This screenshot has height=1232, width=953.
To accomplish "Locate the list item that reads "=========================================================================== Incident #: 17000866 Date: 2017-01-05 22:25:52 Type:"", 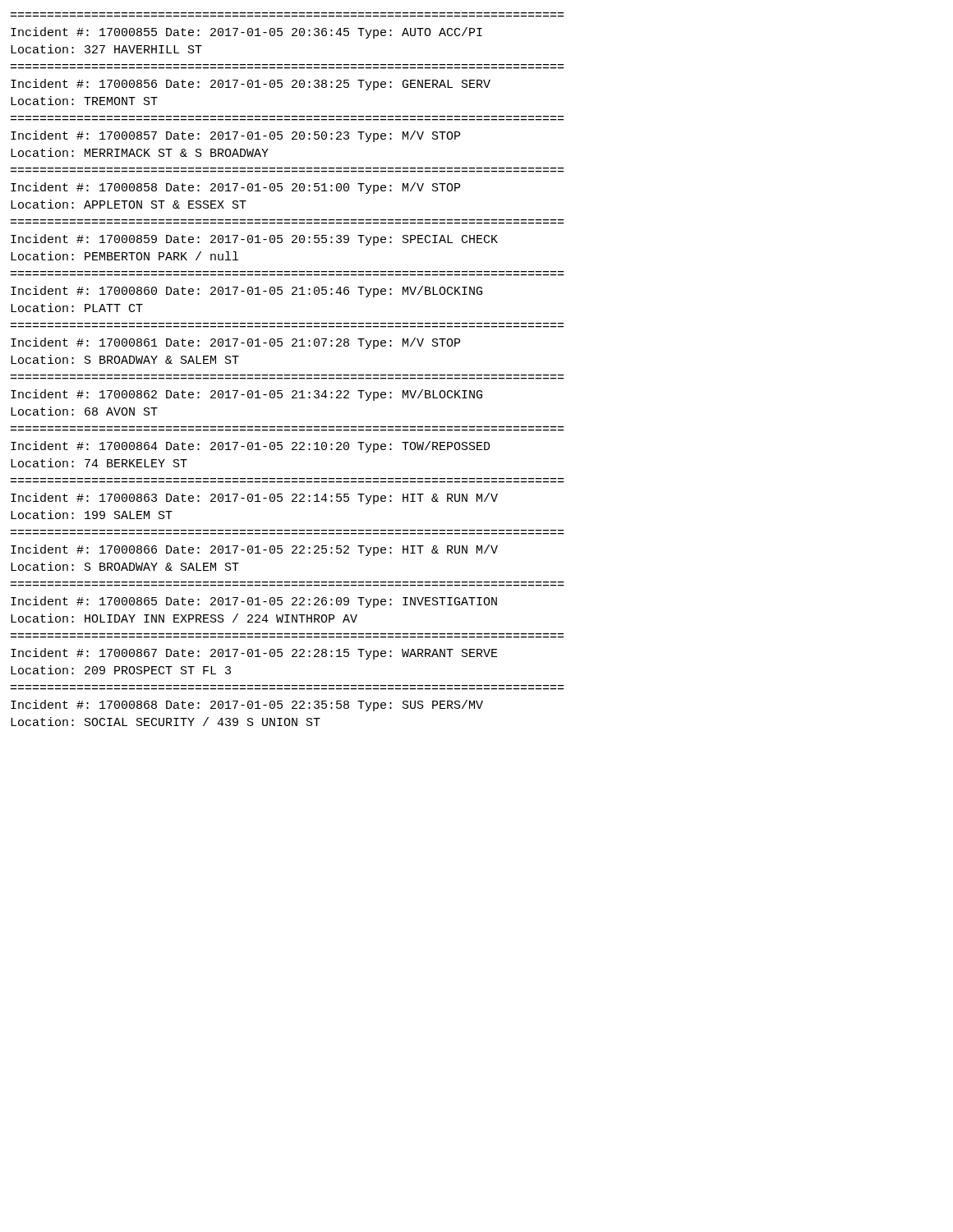I will pos(476,552).
